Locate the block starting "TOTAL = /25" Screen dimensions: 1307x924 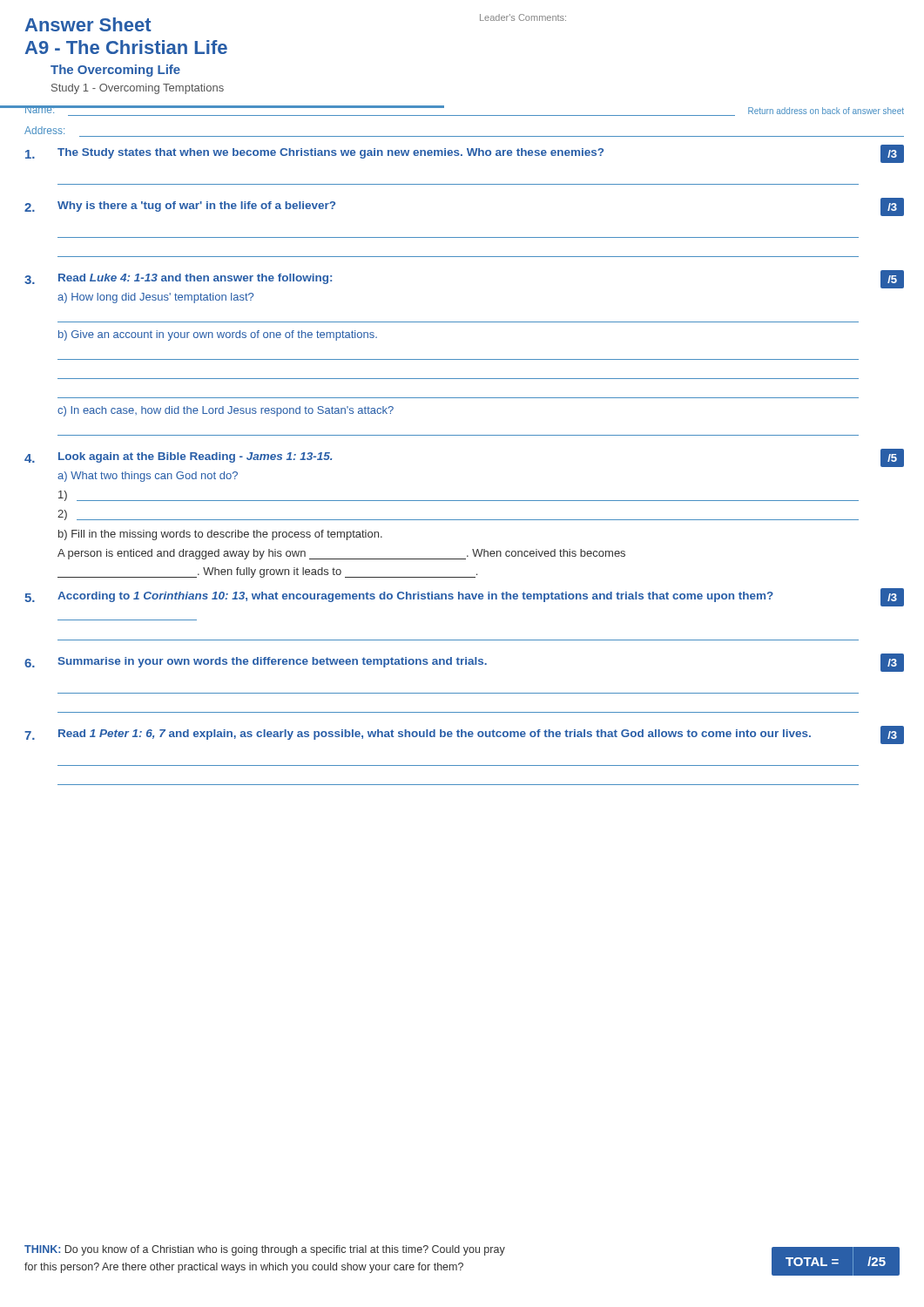836,1261
